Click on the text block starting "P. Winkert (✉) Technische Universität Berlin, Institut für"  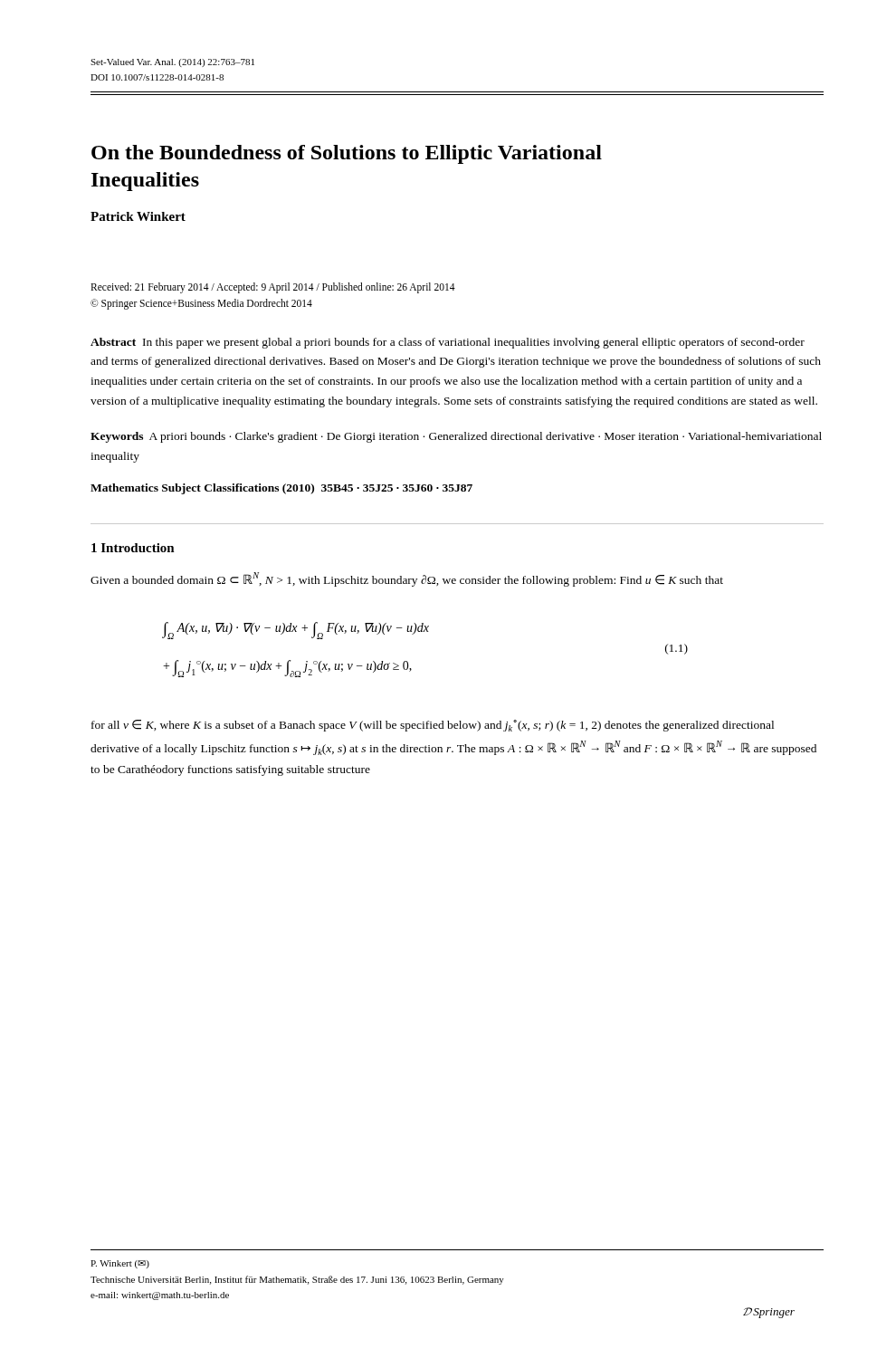click(x=297, y=1279)
